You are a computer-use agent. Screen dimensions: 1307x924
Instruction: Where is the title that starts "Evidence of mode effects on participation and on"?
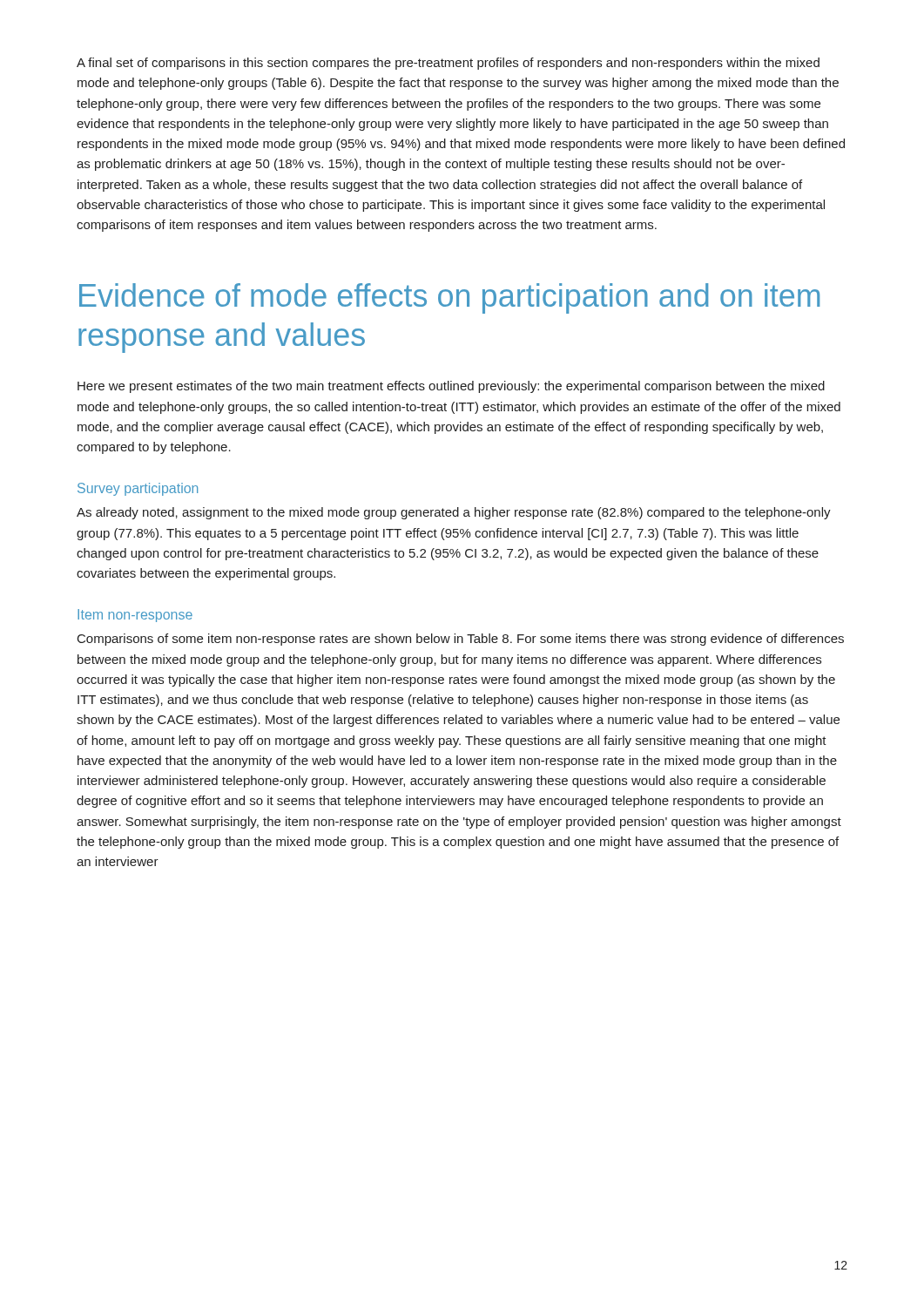click(449, 316)
